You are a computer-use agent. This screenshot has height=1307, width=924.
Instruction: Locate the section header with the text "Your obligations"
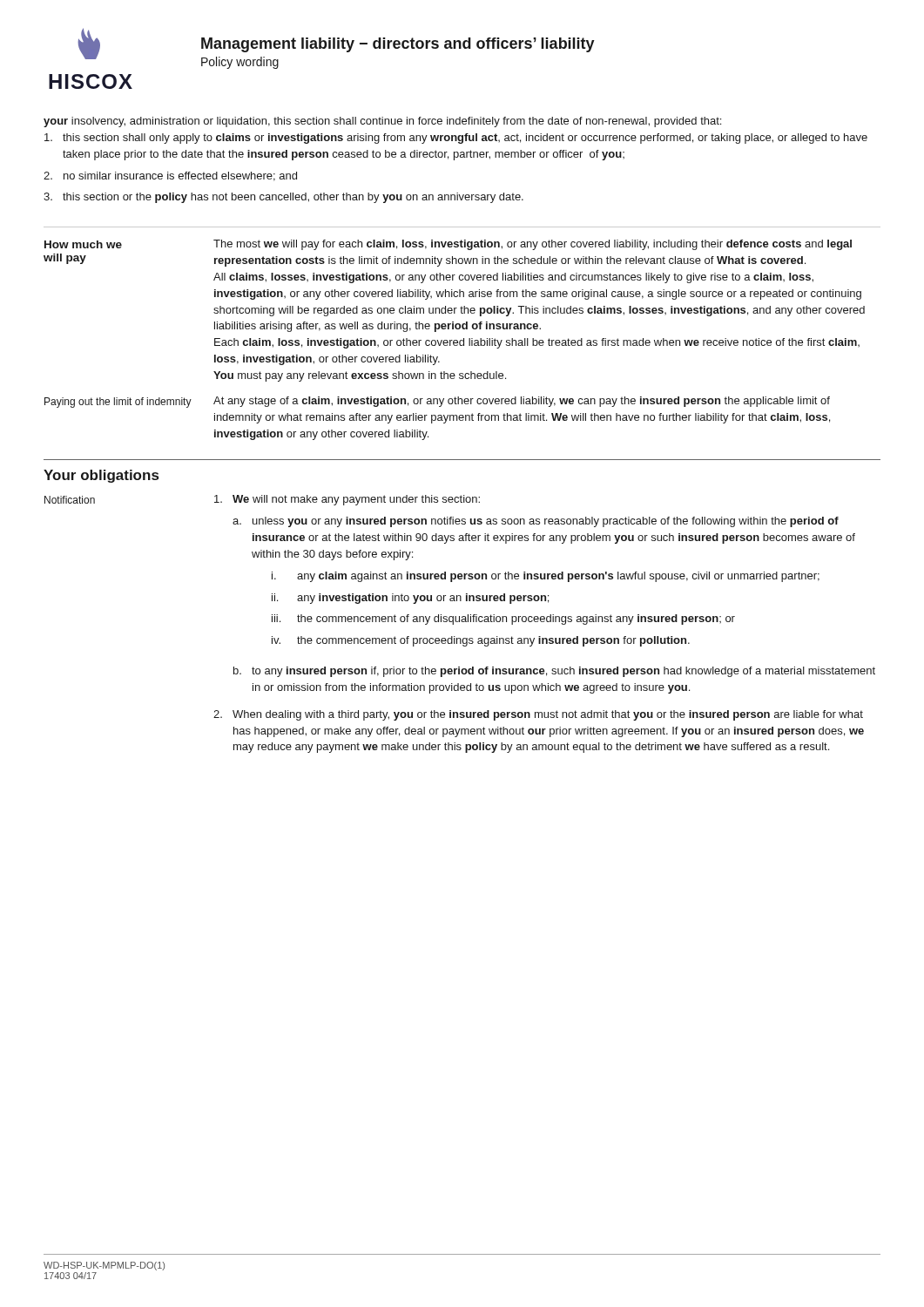point(101,476)
